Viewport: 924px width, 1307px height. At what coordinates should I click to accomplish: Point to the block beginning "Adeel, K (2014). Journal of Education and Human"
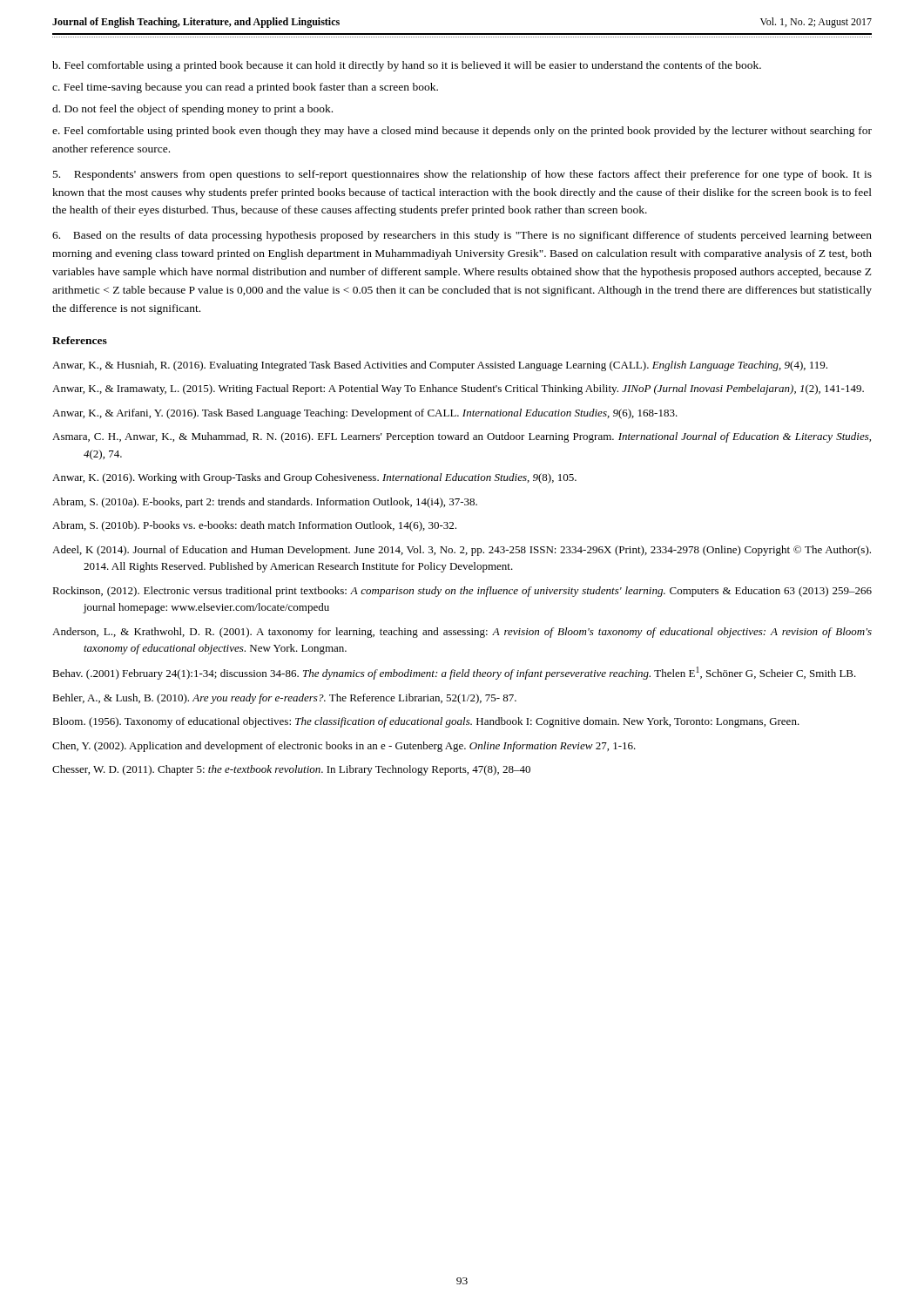click(462, 558)
